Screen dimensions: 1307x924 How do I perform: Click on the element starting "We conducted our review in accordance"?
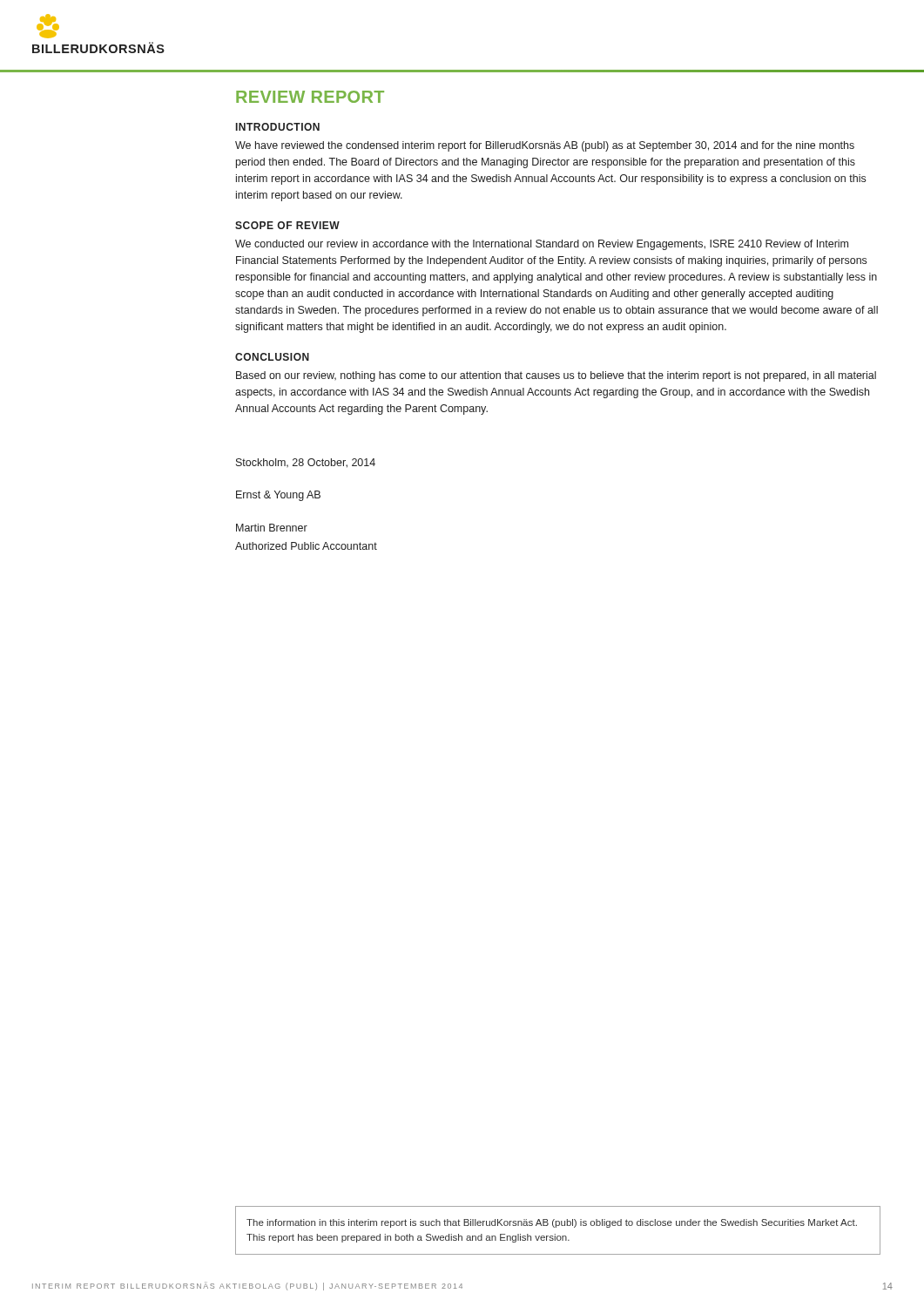click(x=557, y=285)
